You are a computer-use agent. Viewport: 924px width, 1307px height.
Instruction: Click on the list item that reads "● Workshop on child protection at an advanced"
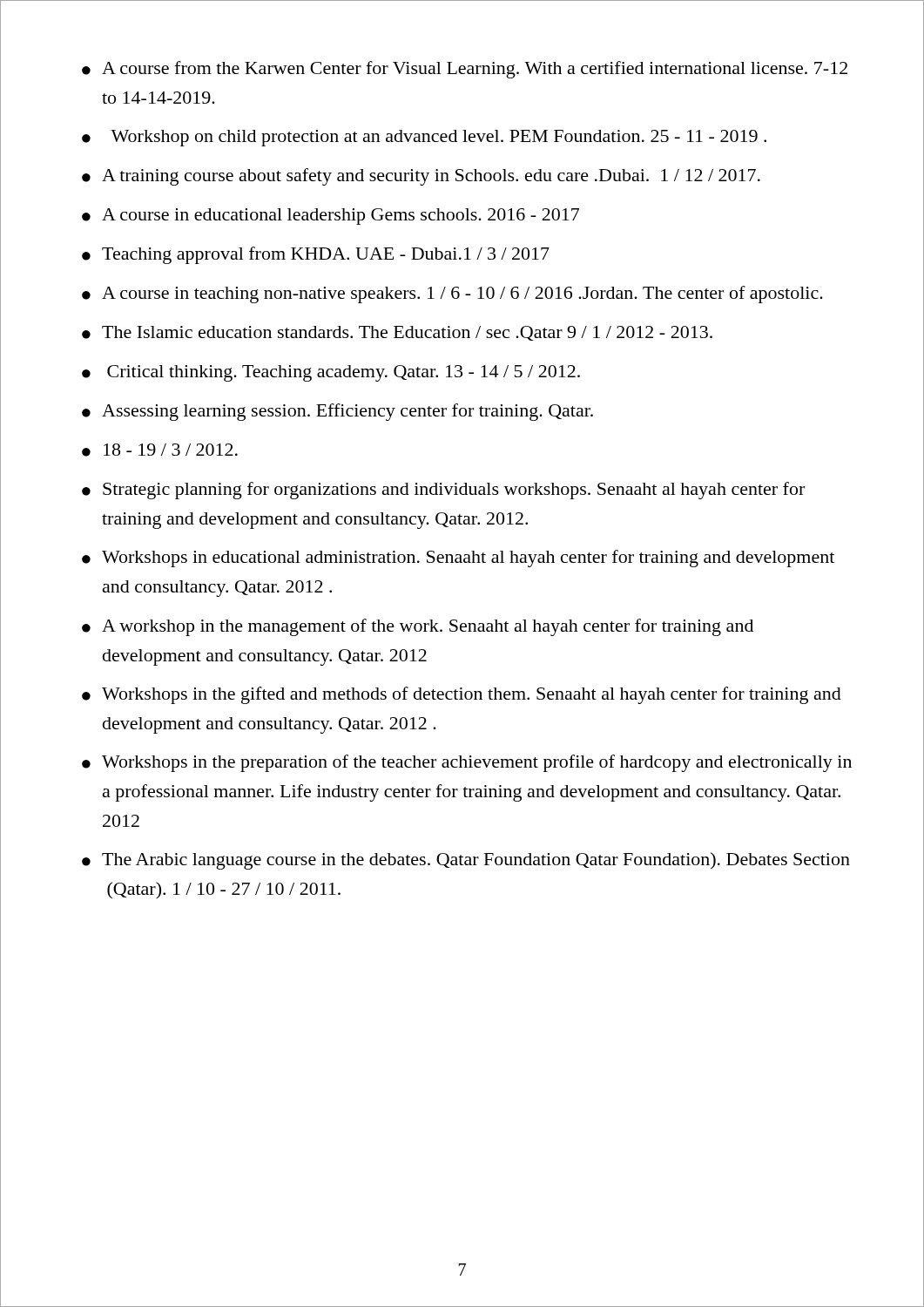(x=462, y=137)
